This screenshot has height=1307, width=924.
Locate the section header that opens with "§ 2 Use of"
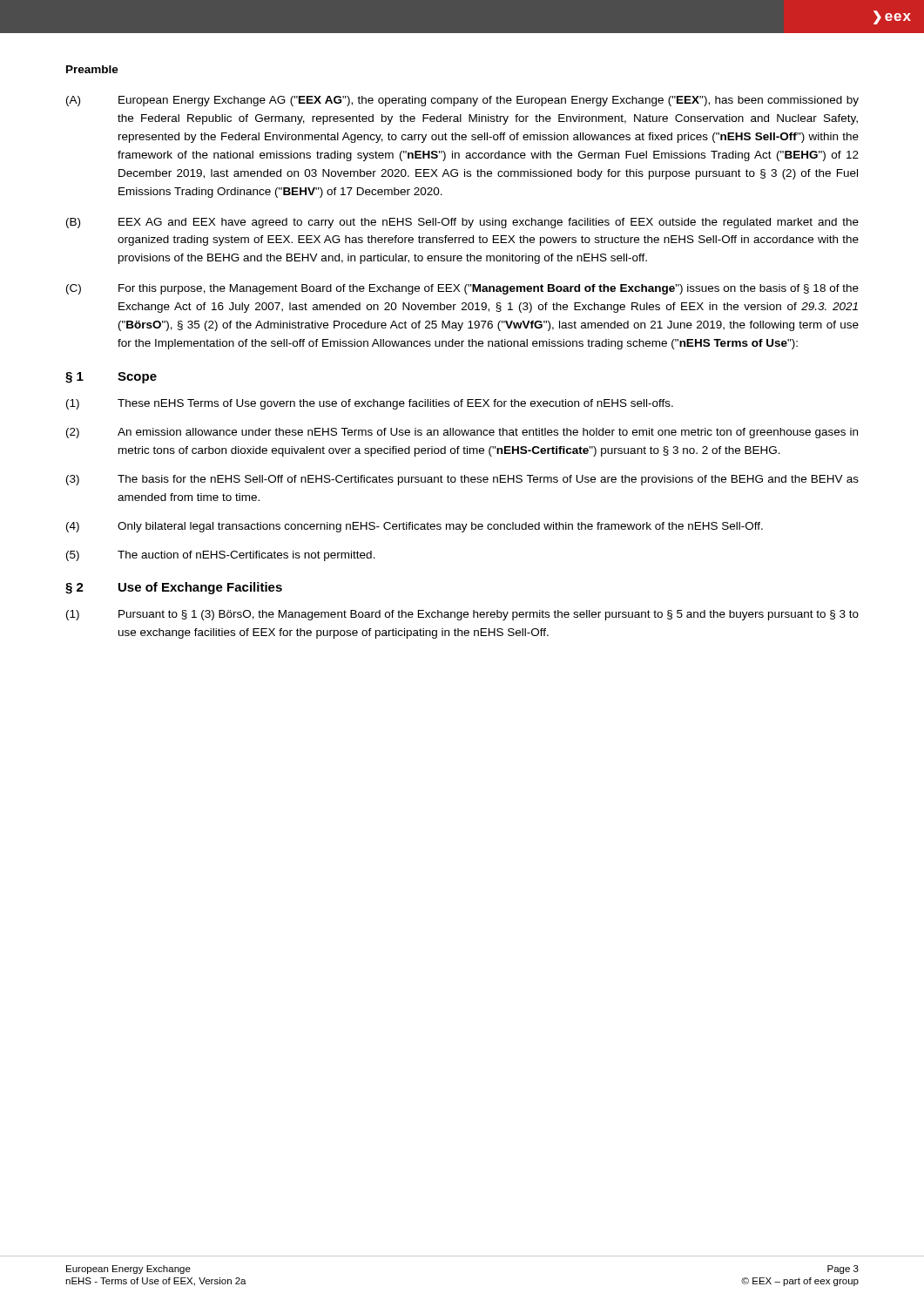pos(174,587)
